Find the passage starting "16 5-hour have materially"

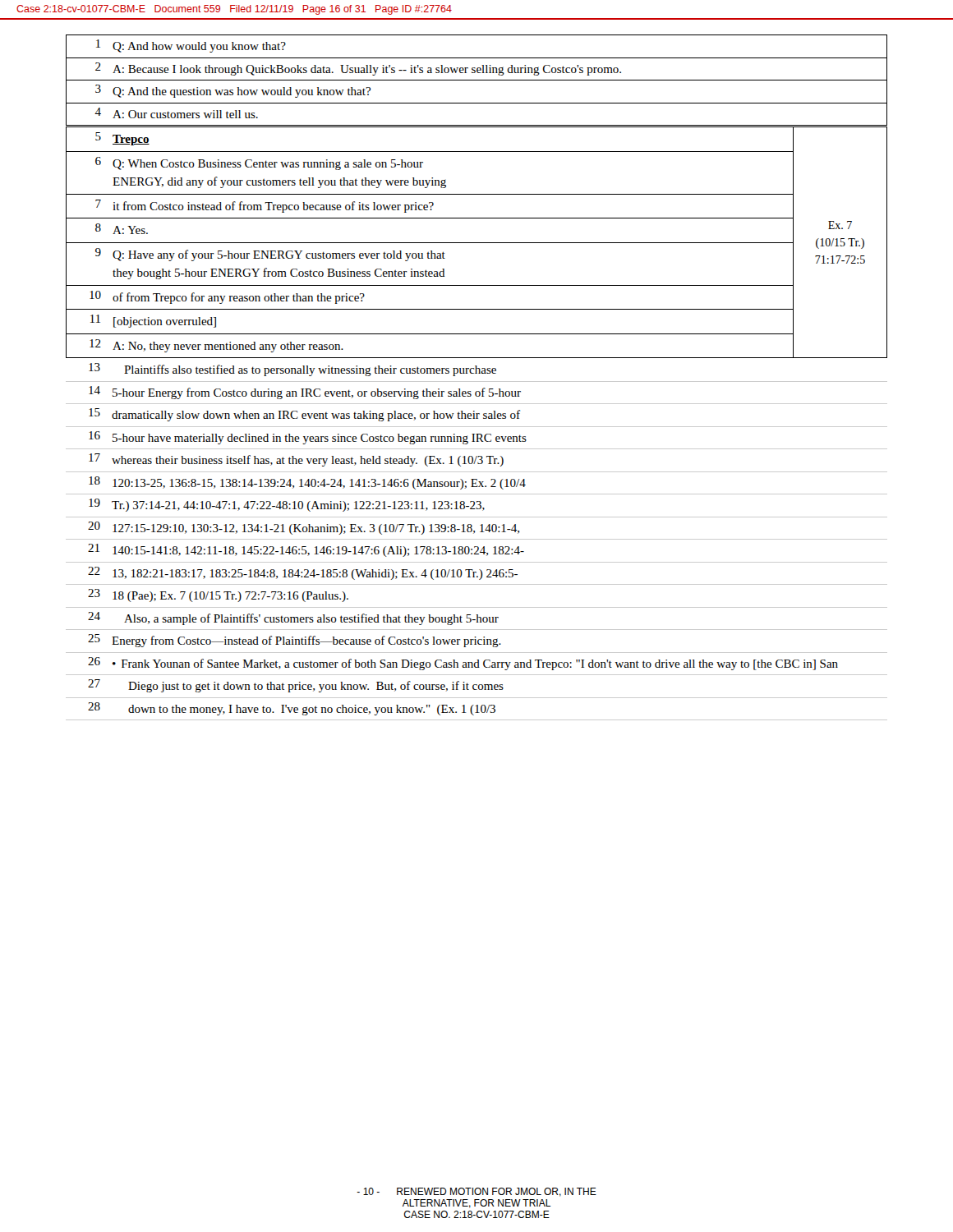click(476, 438)
